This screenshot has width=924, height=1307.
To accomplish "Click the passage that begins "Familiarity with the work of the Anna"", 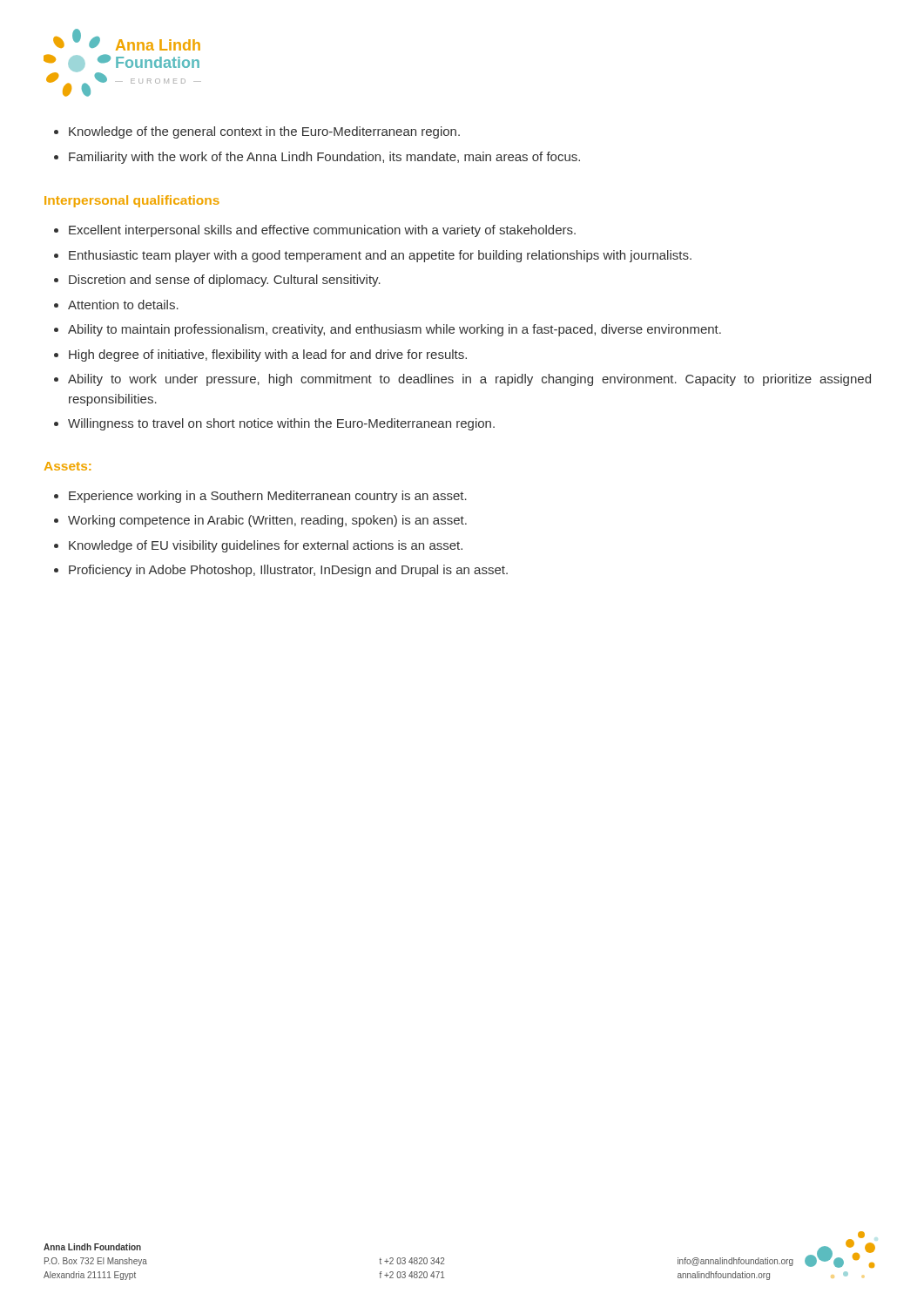I will pos(325,156).
